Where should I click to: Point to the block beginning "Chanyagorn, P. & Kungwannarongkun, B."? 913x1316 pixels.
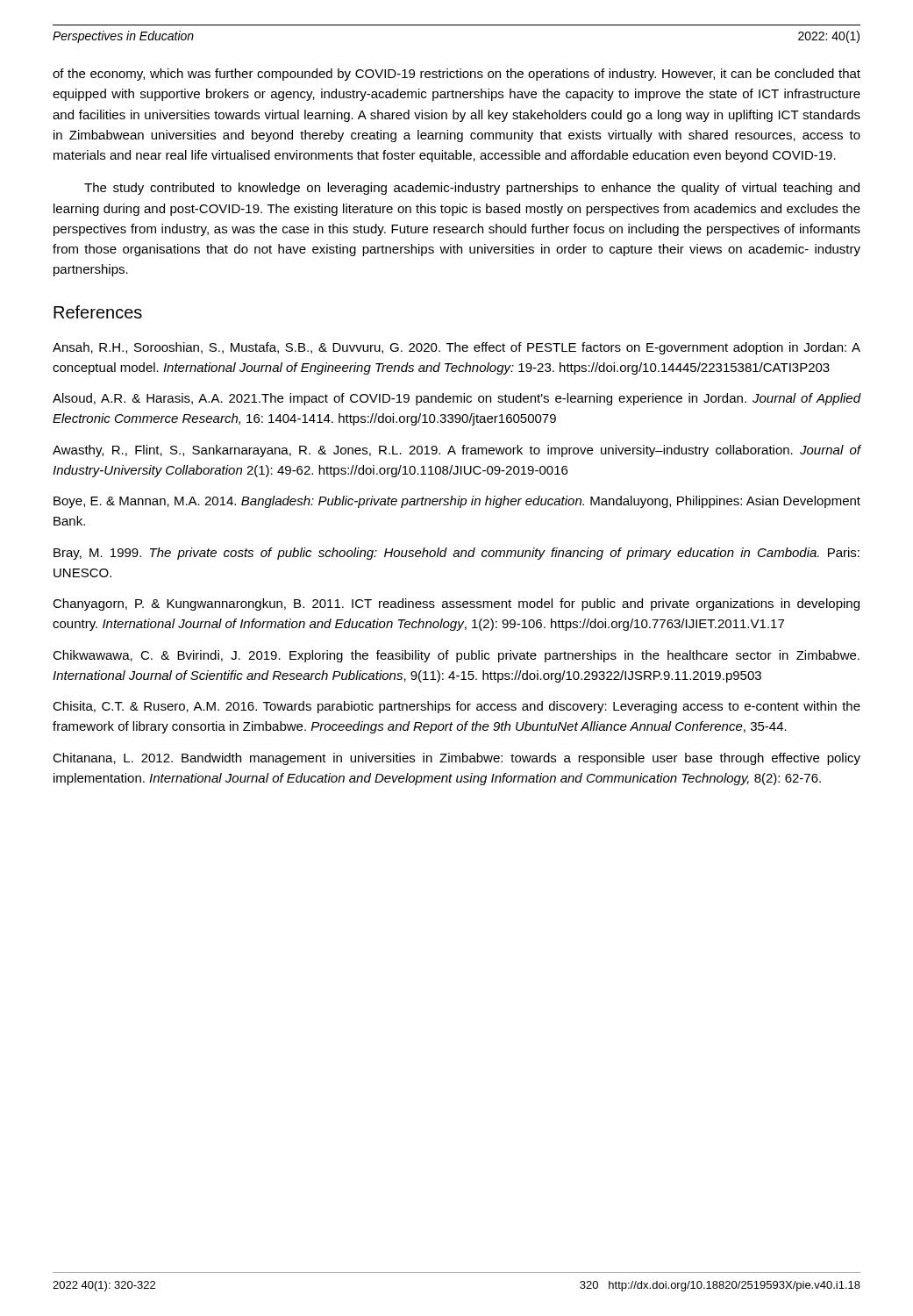pos(456,613)
